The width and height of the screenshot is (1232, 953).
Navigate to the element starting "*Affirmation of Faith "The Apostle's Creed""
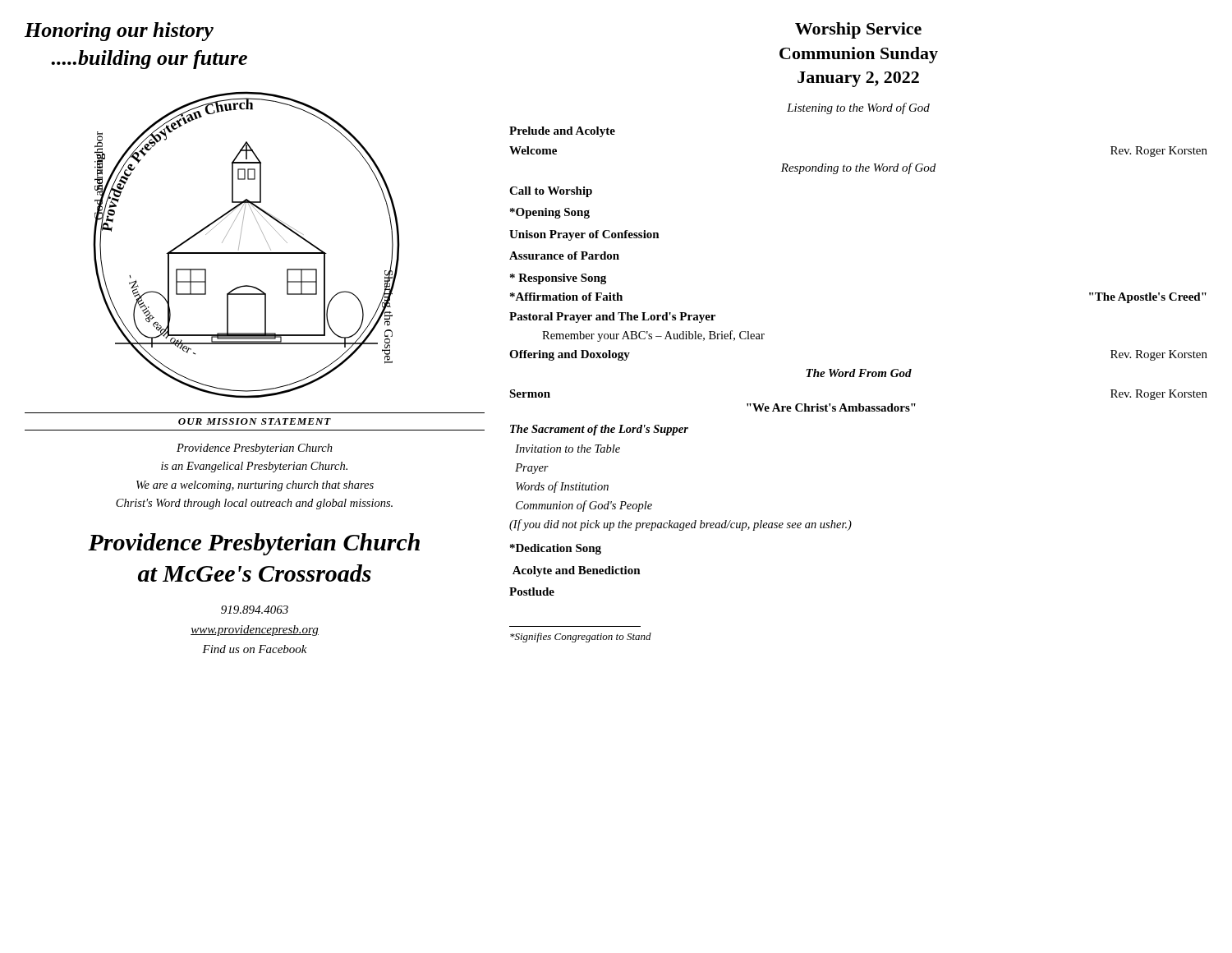[567, 298]
